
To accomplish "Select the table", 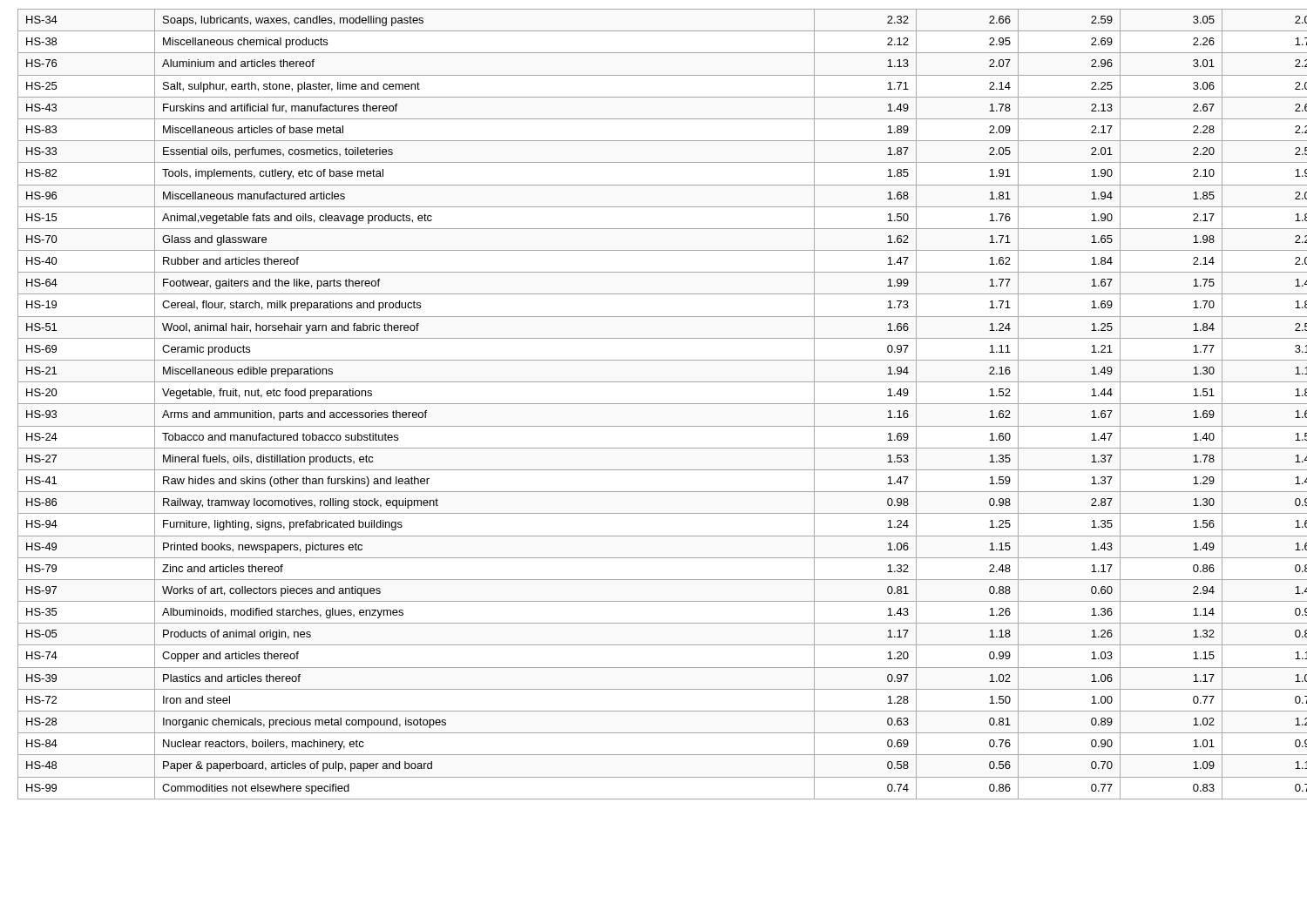I will [654, 404].
